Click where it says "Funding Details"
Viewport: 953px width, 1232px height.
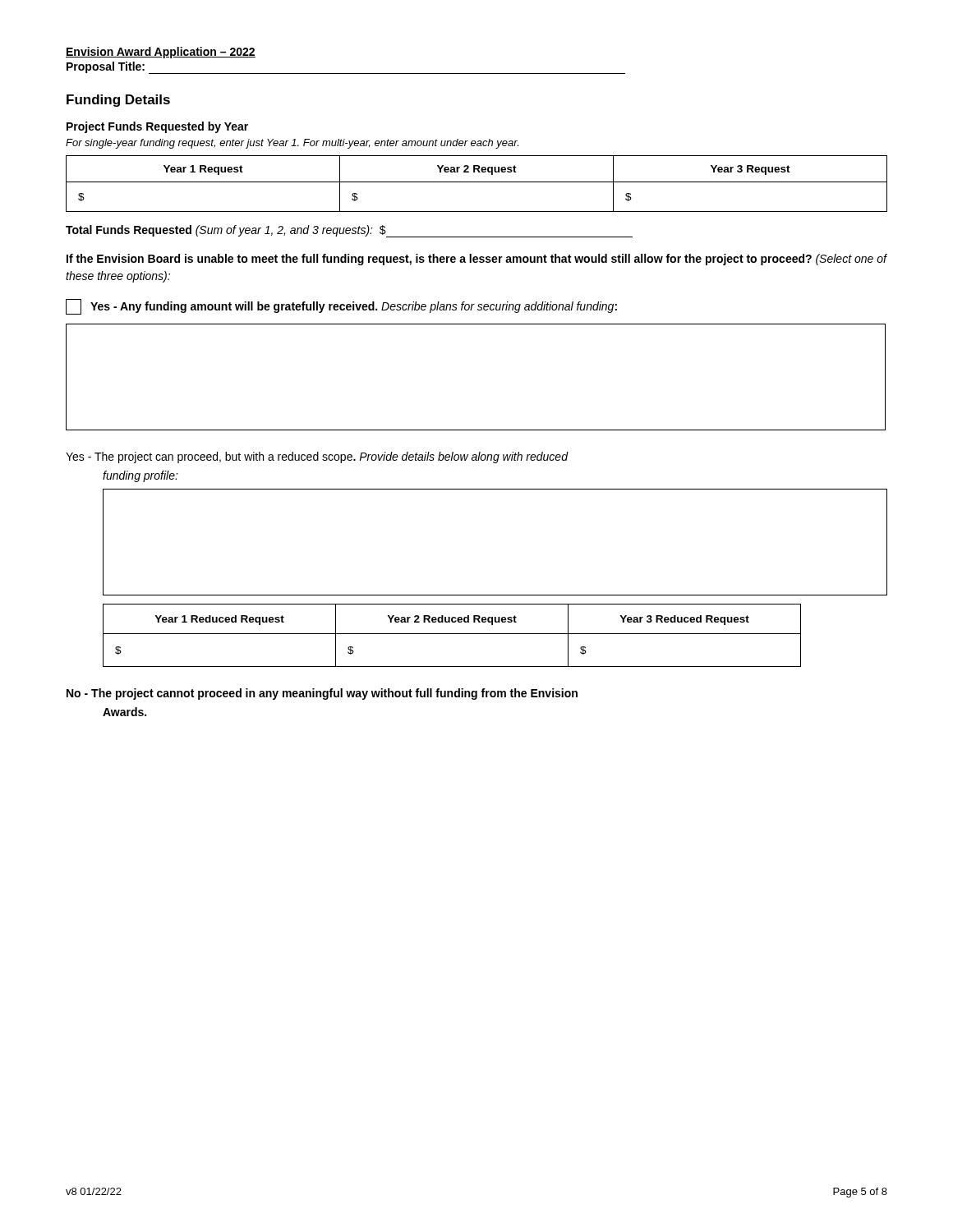coord(118,100)
